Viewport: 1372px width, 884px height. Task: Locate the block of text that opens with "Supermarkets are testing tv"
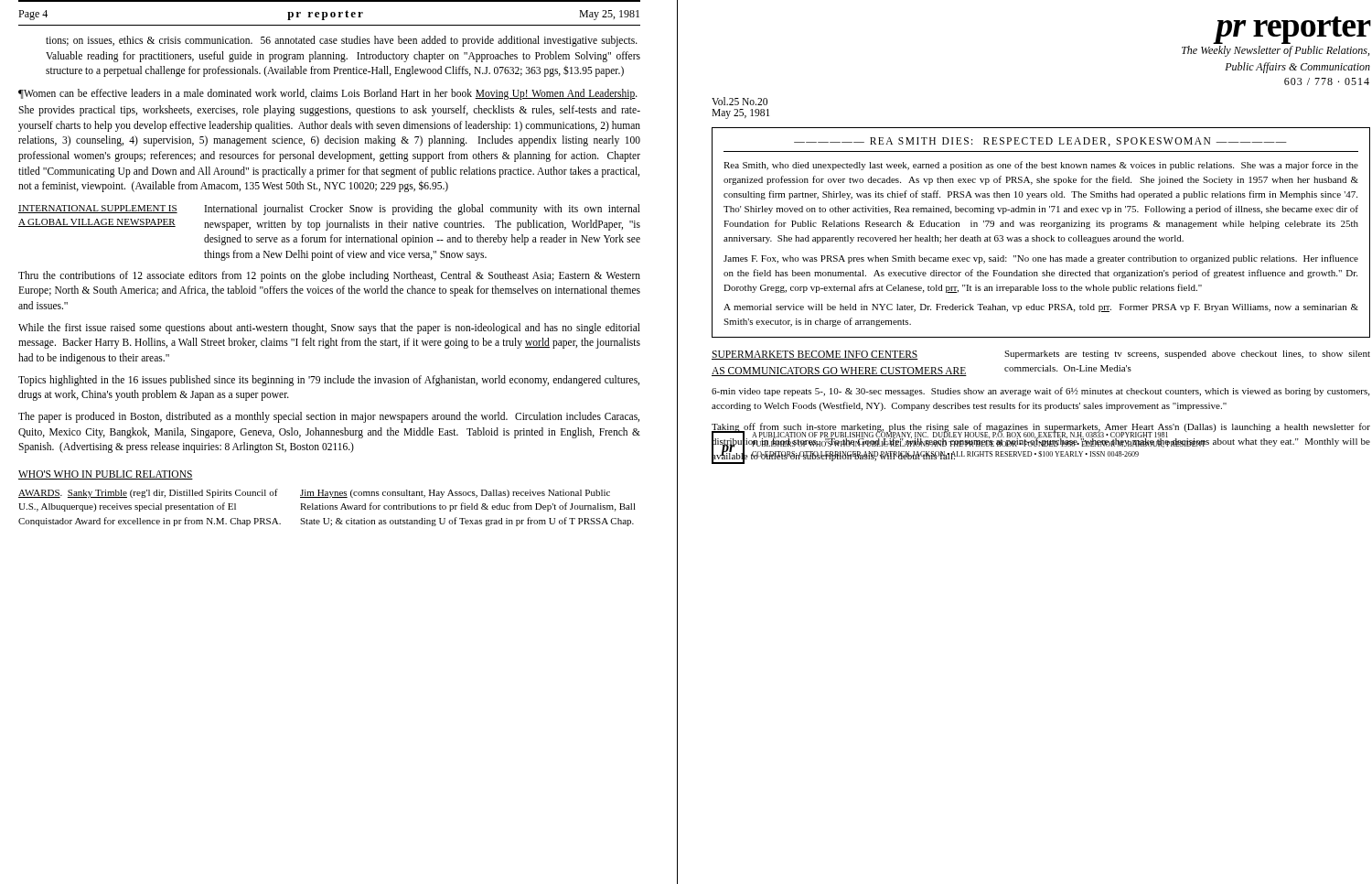click(1187, 361)
